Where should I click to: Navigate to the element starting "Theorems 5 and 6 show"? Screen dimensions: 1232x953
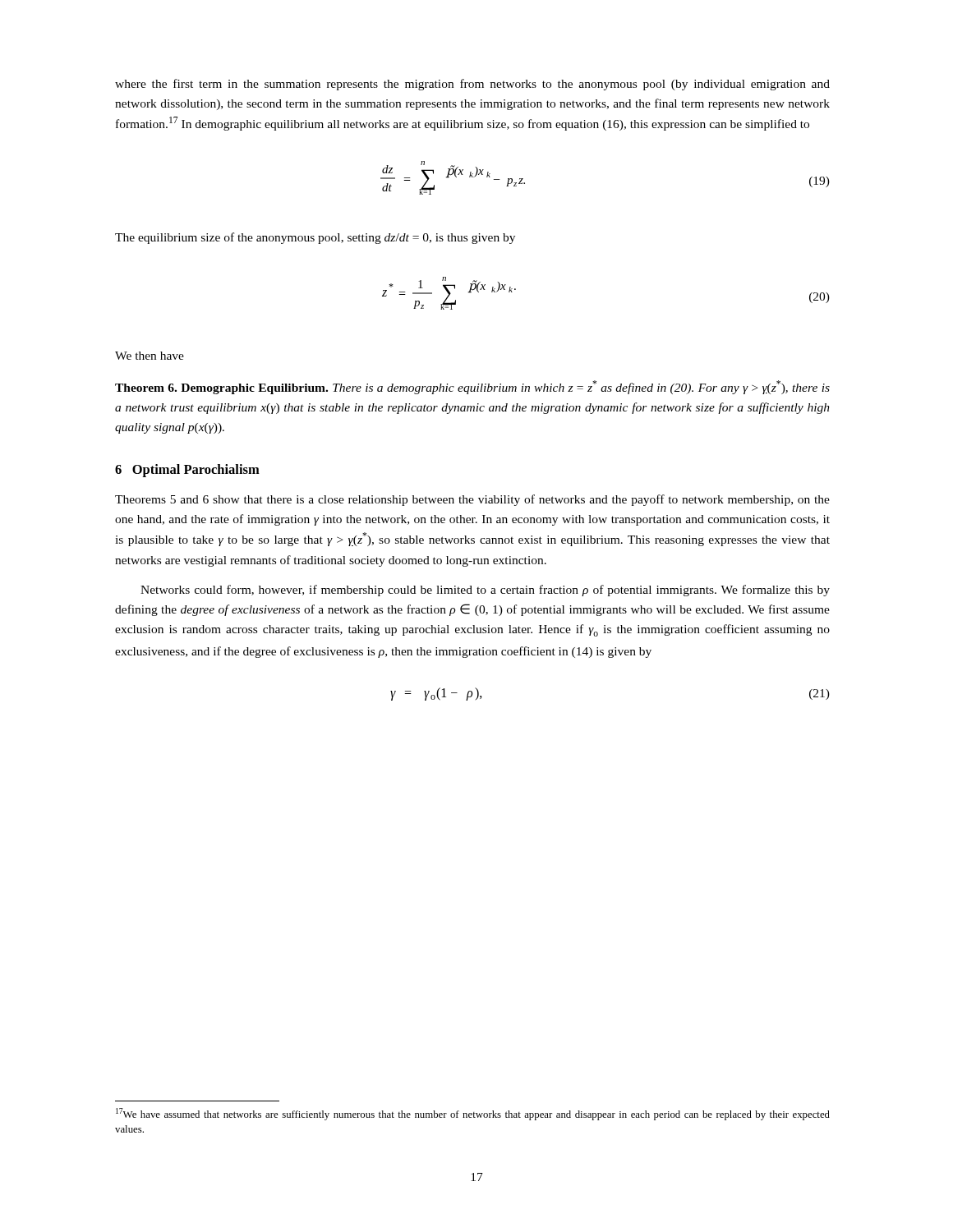[472, 529]
